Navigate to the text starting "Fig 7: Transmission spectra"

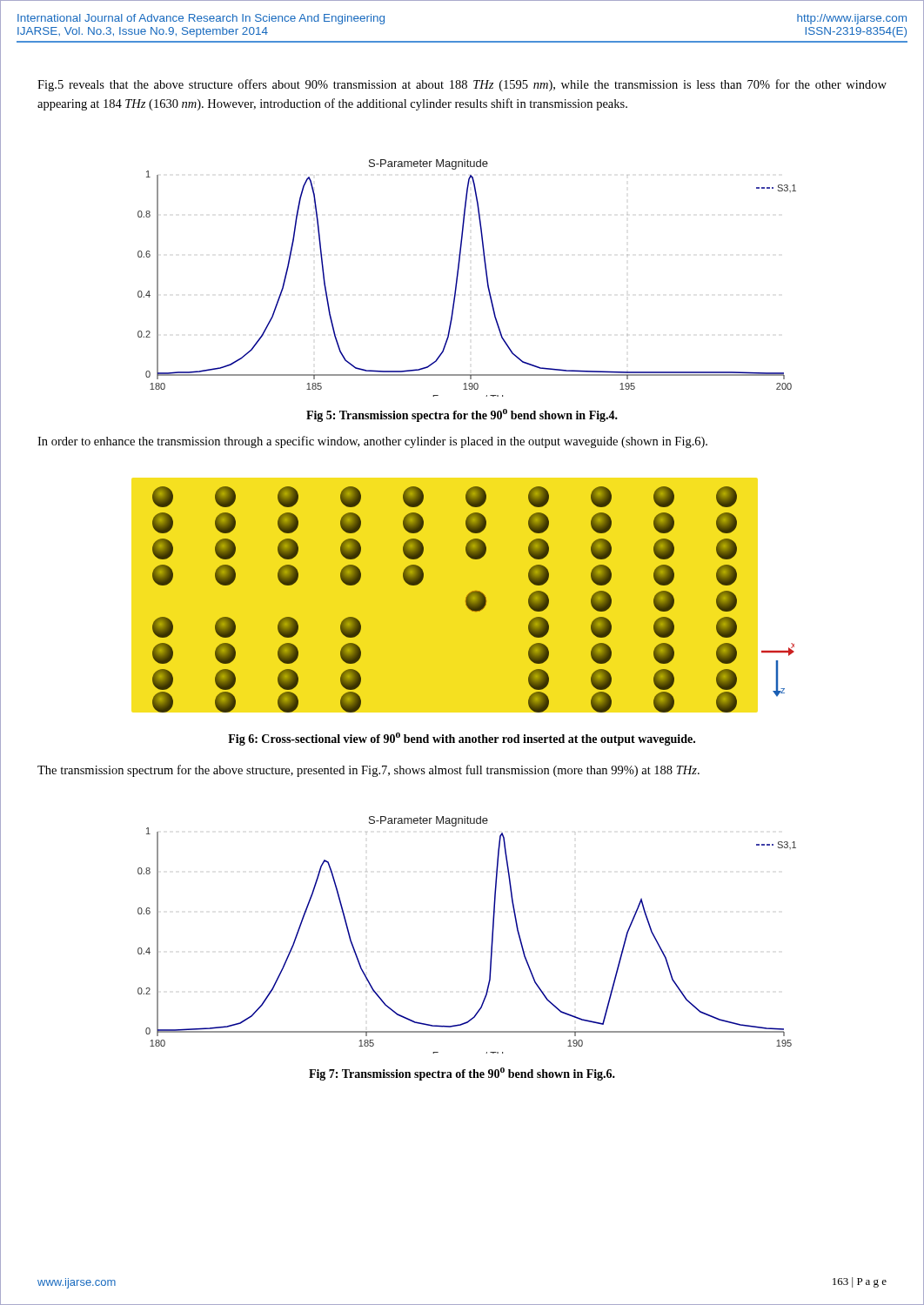[462, 1072]
